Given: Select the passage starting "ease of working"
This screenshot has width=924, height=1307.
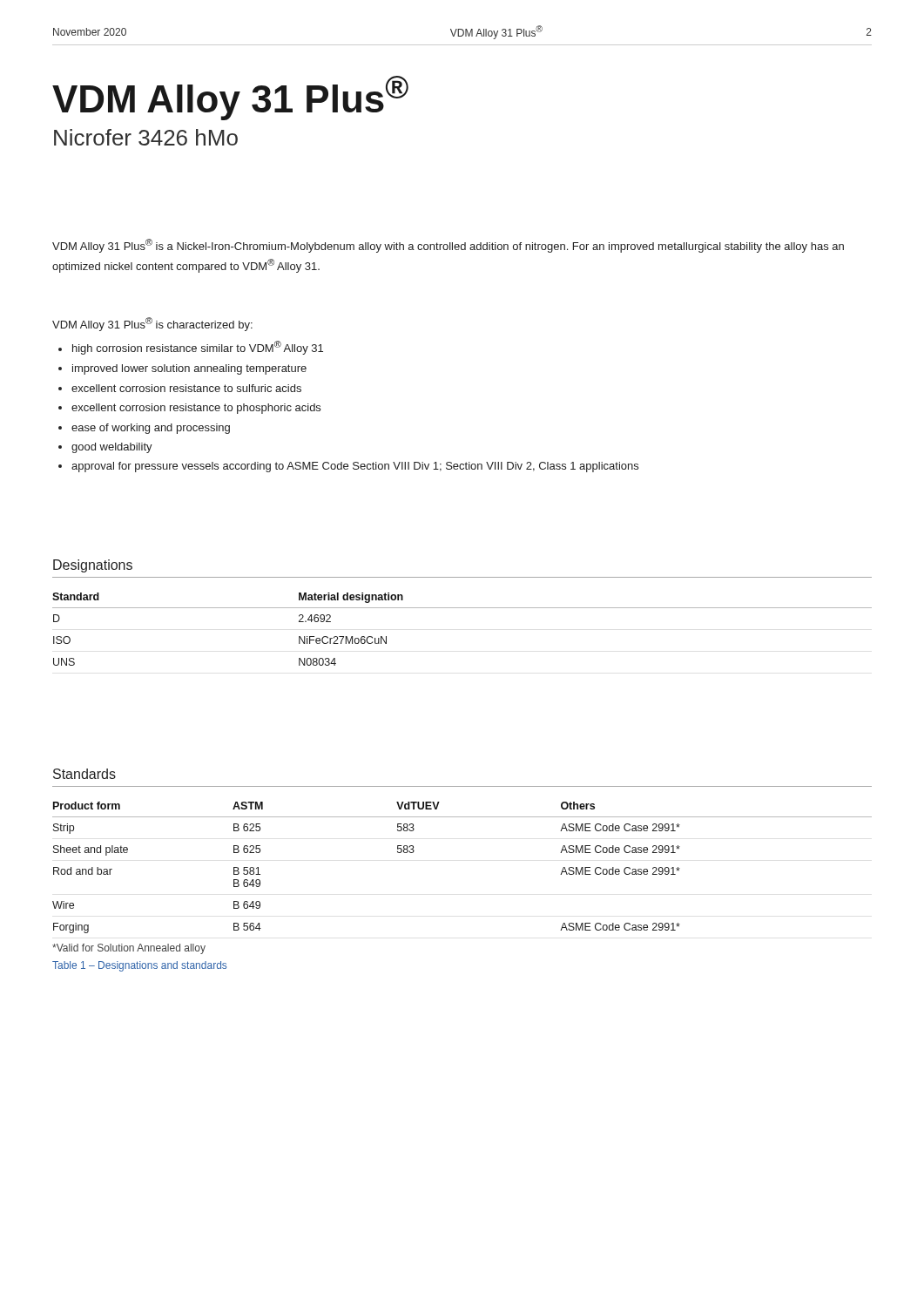Looking at the screenshot, I should (151, 427).
